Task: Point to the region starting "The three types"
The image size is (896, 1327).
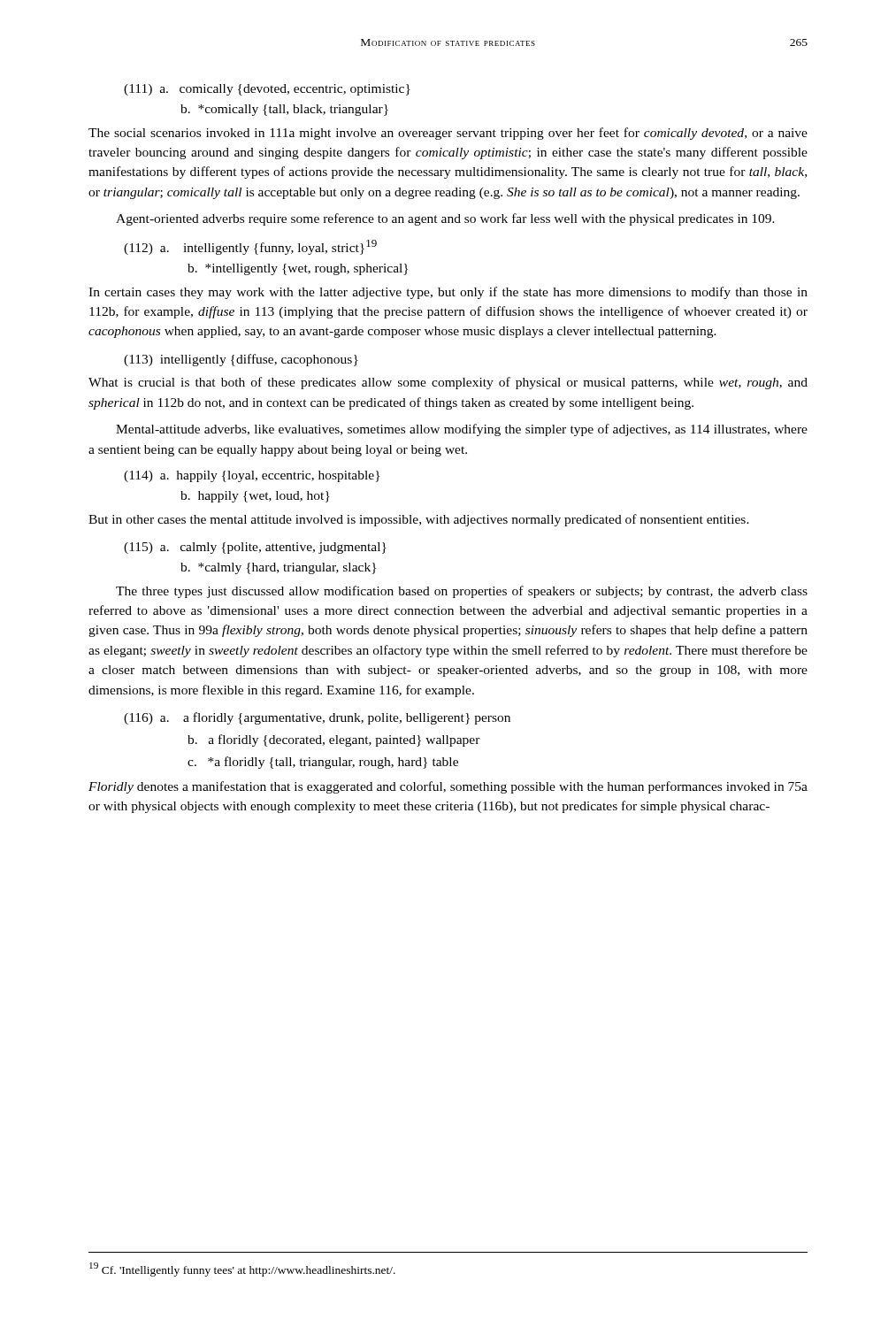Action: tap(448, 640)
